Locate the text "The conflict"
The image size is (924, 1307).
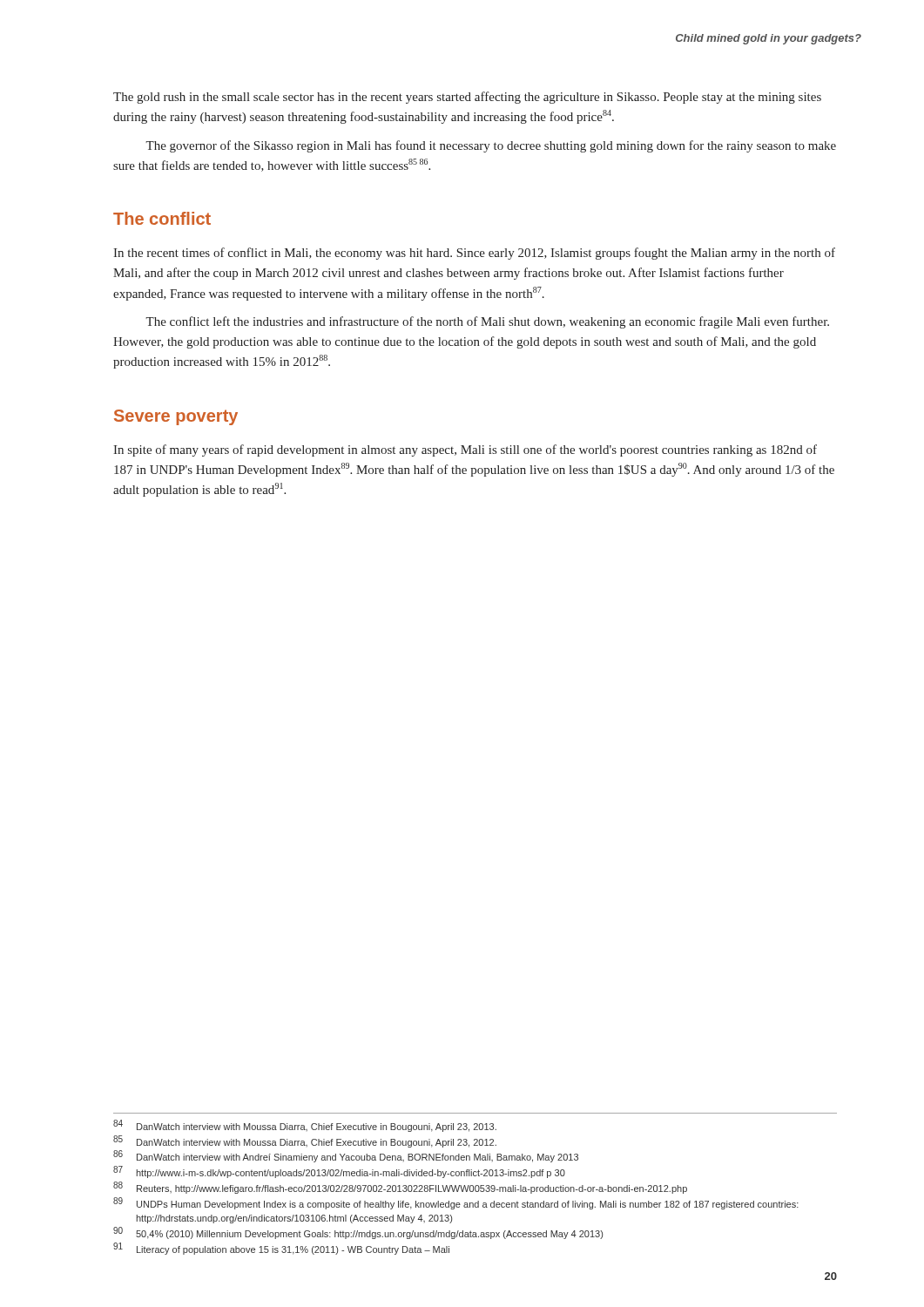pos(162,219)
